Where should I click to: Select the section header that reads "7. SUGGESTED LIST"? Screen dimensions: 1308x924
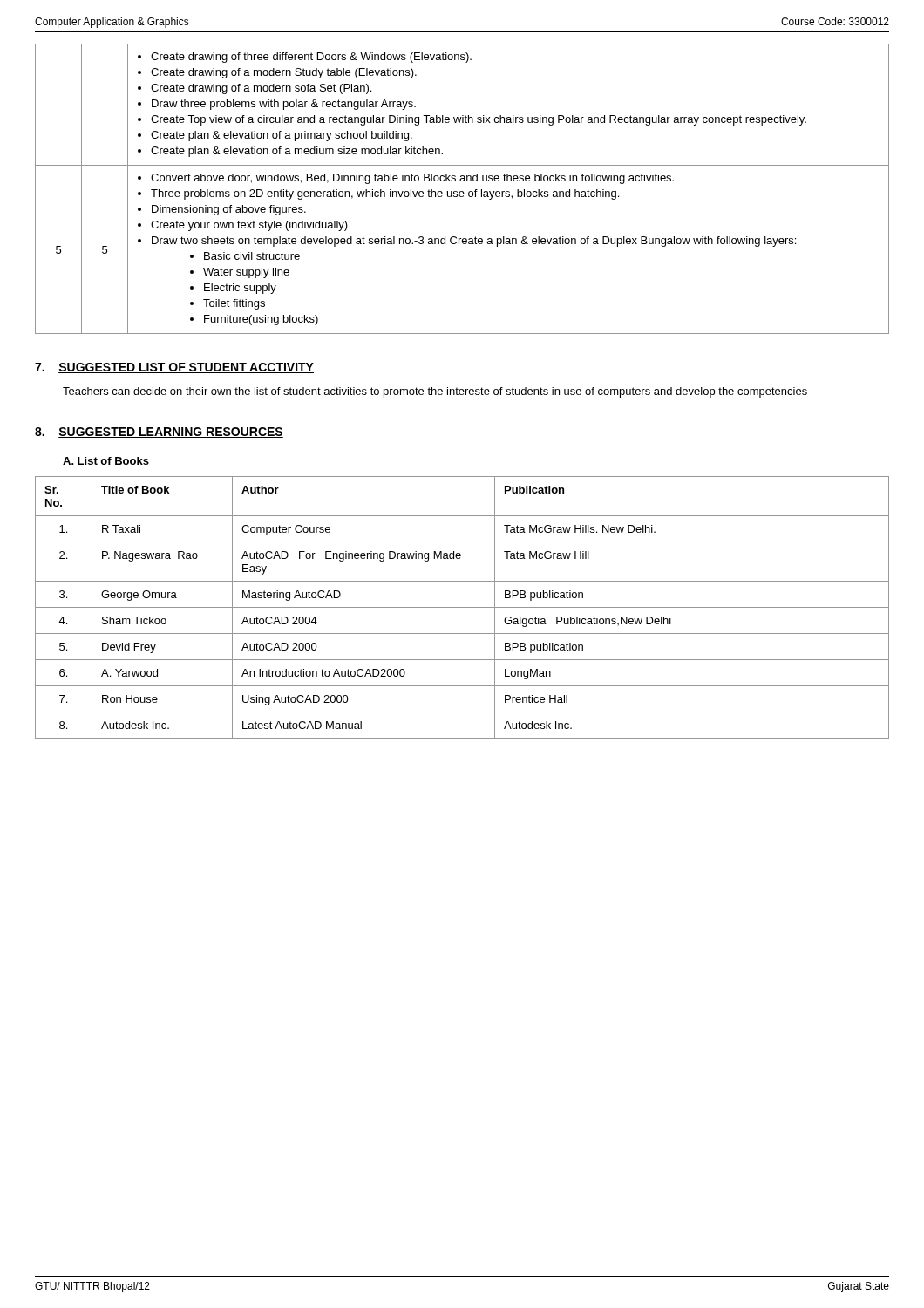[x=174, y=367]
